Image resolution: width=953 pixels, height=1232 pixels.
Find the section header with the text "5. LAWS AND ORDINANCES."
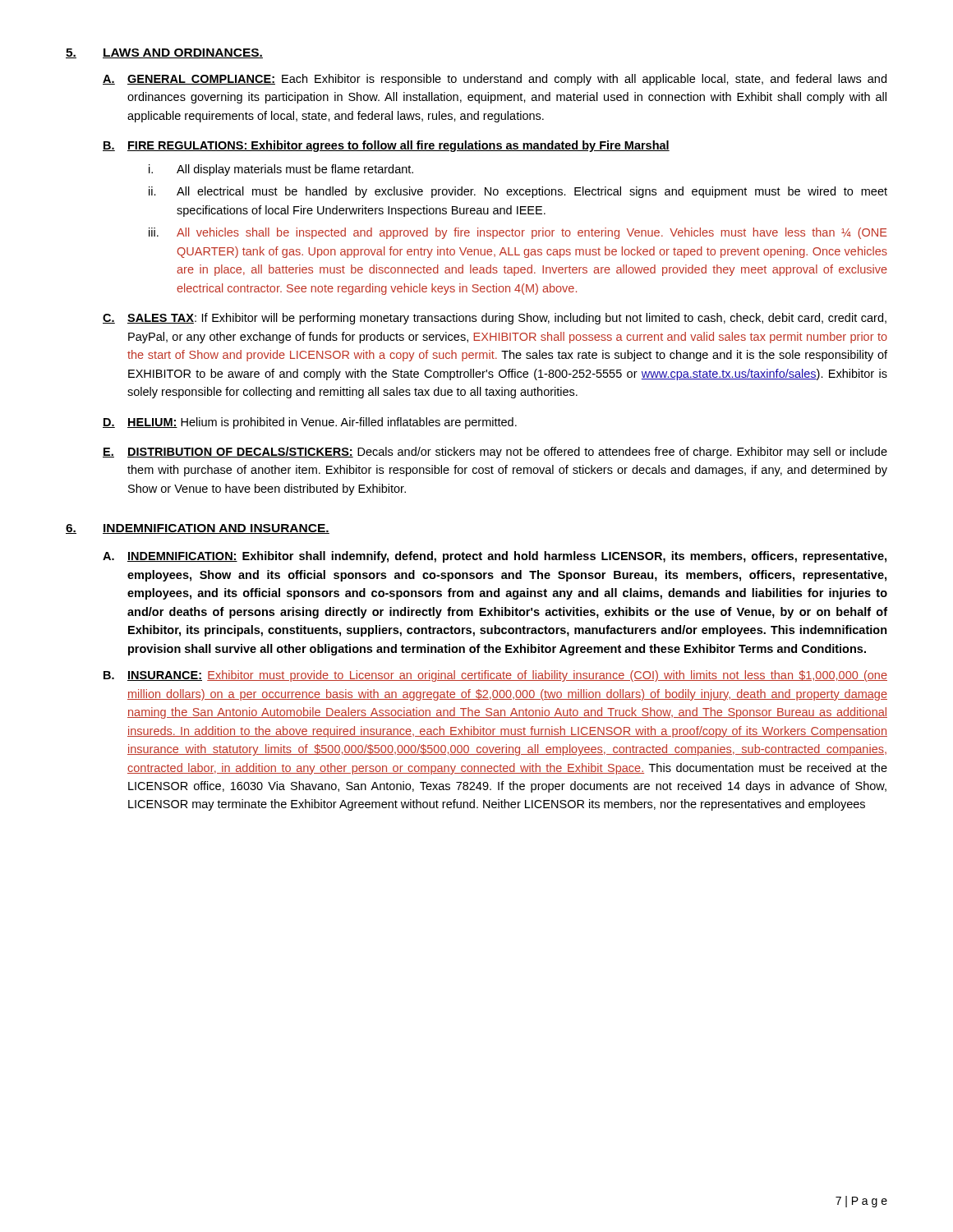pyautogui.click(x=164, y=53)
